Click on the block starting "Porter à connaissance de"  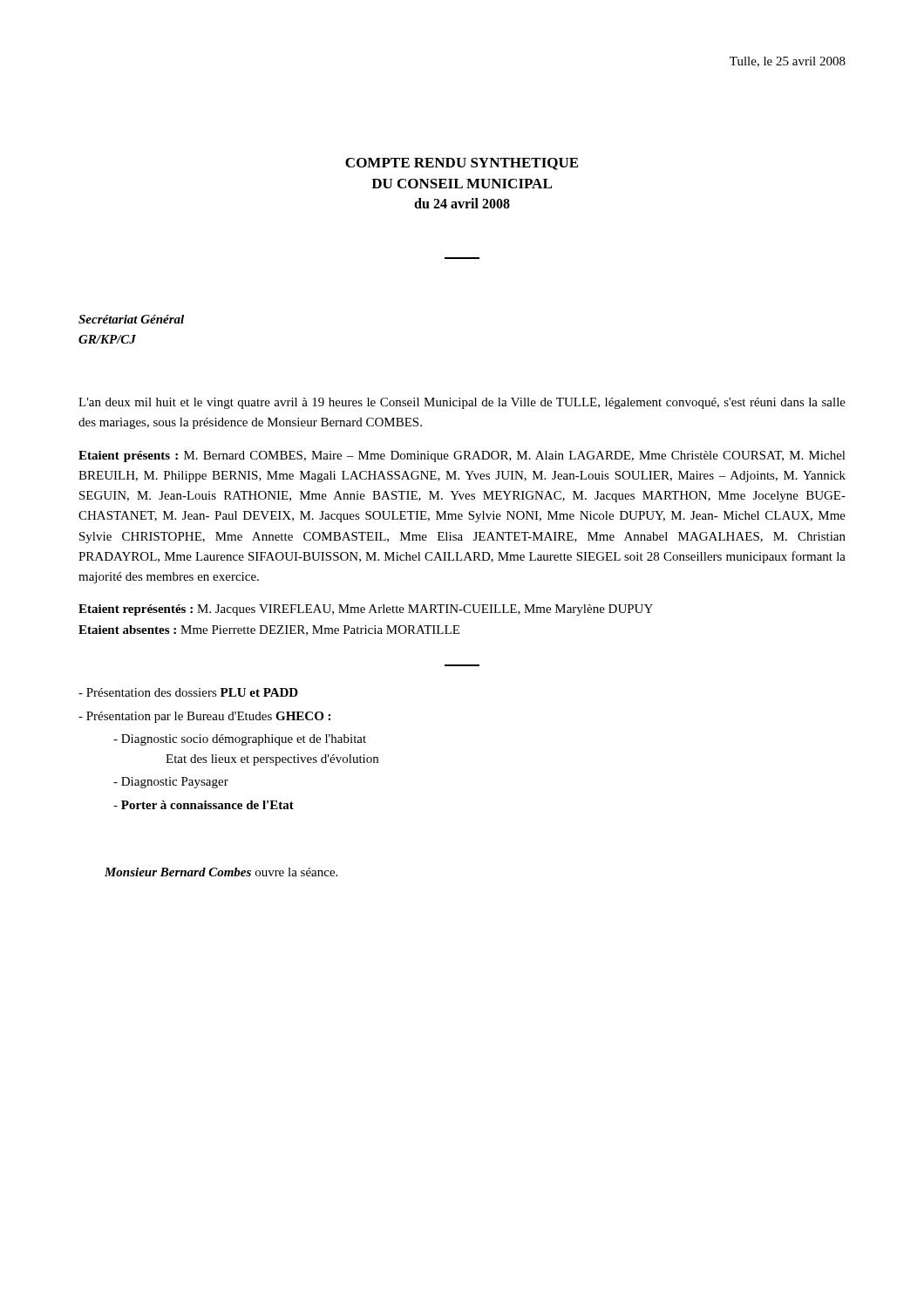click(x=203, y=804)
